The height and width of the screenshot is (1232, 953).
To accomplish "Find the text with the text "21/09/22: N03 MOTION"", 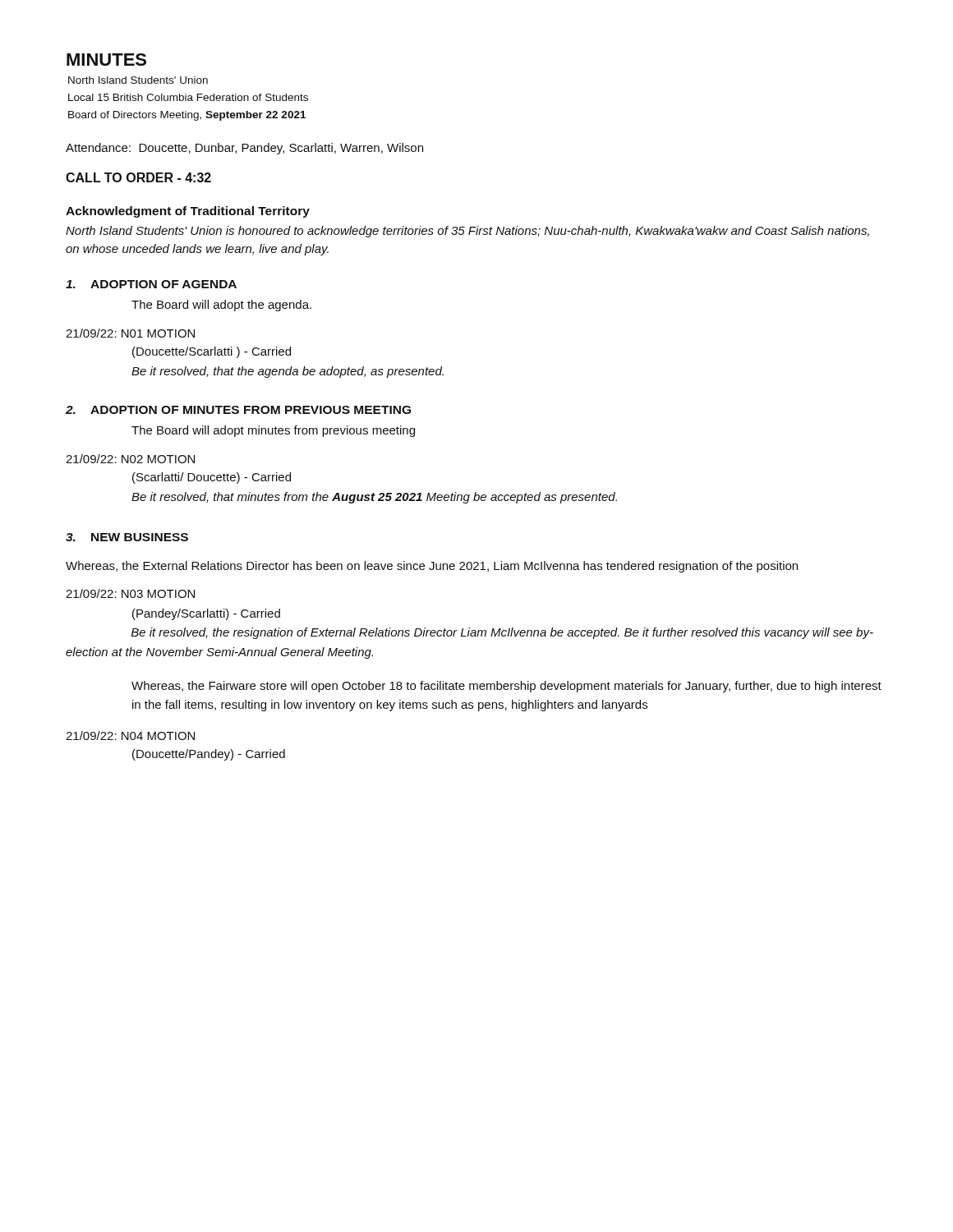I will (131, 593).
